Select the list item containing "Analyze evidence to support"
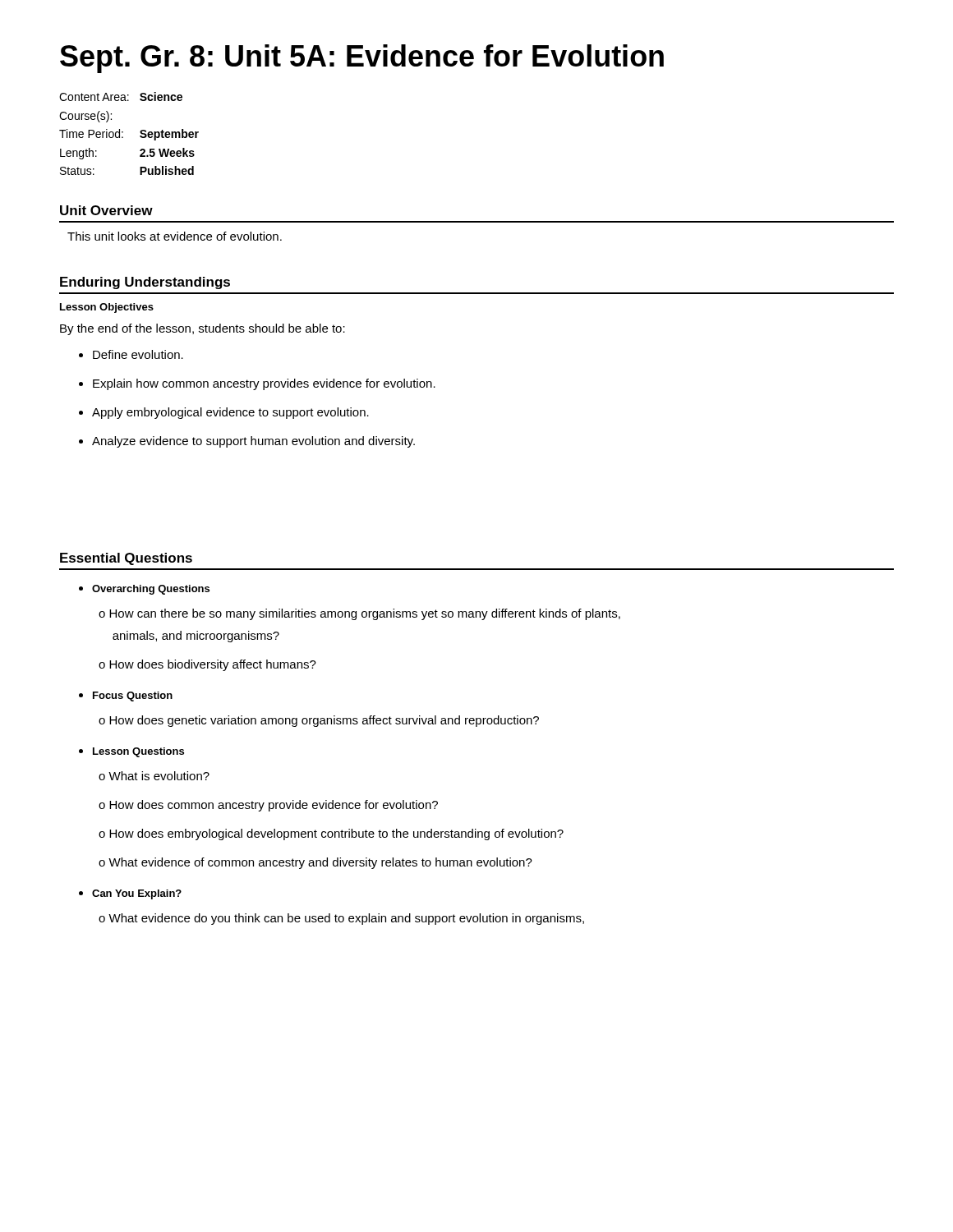The width and height of the screenshot is (953, 1232). (x=253, y=442)
